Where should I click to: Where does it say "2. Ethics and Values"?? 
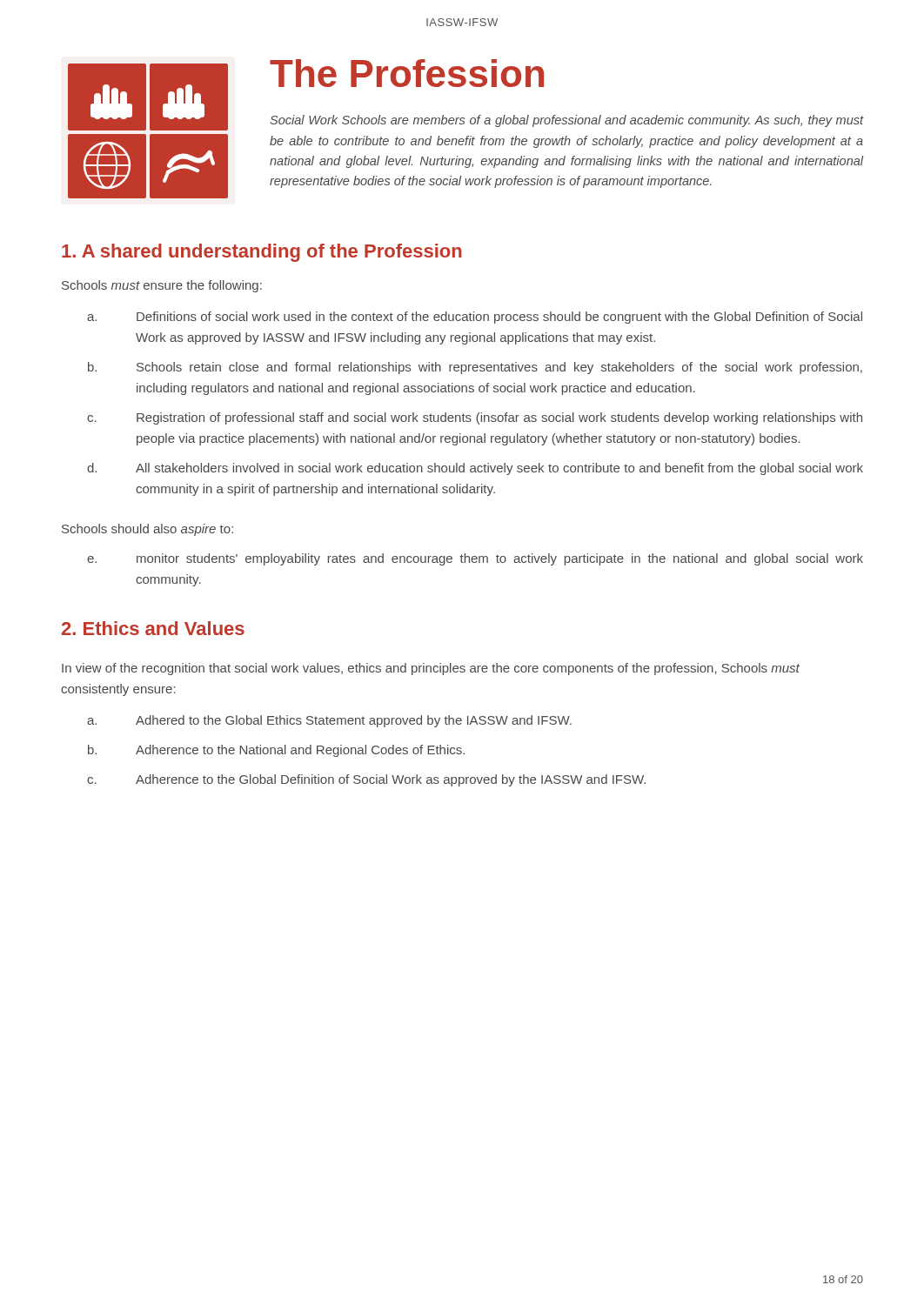(153, 629)
